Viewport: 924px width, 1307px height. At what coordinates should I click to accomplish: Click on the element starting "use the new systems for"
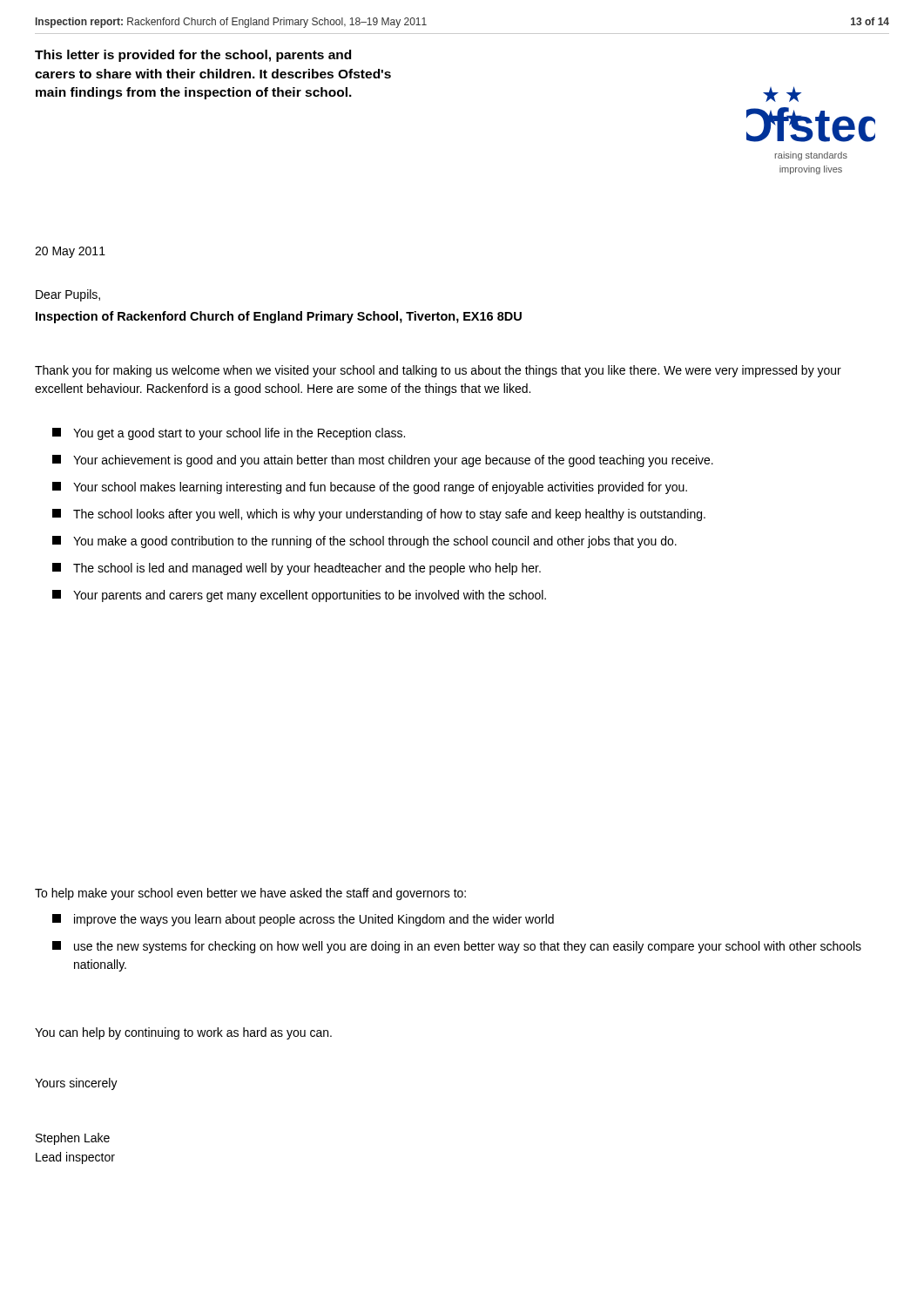click(462, 956)
